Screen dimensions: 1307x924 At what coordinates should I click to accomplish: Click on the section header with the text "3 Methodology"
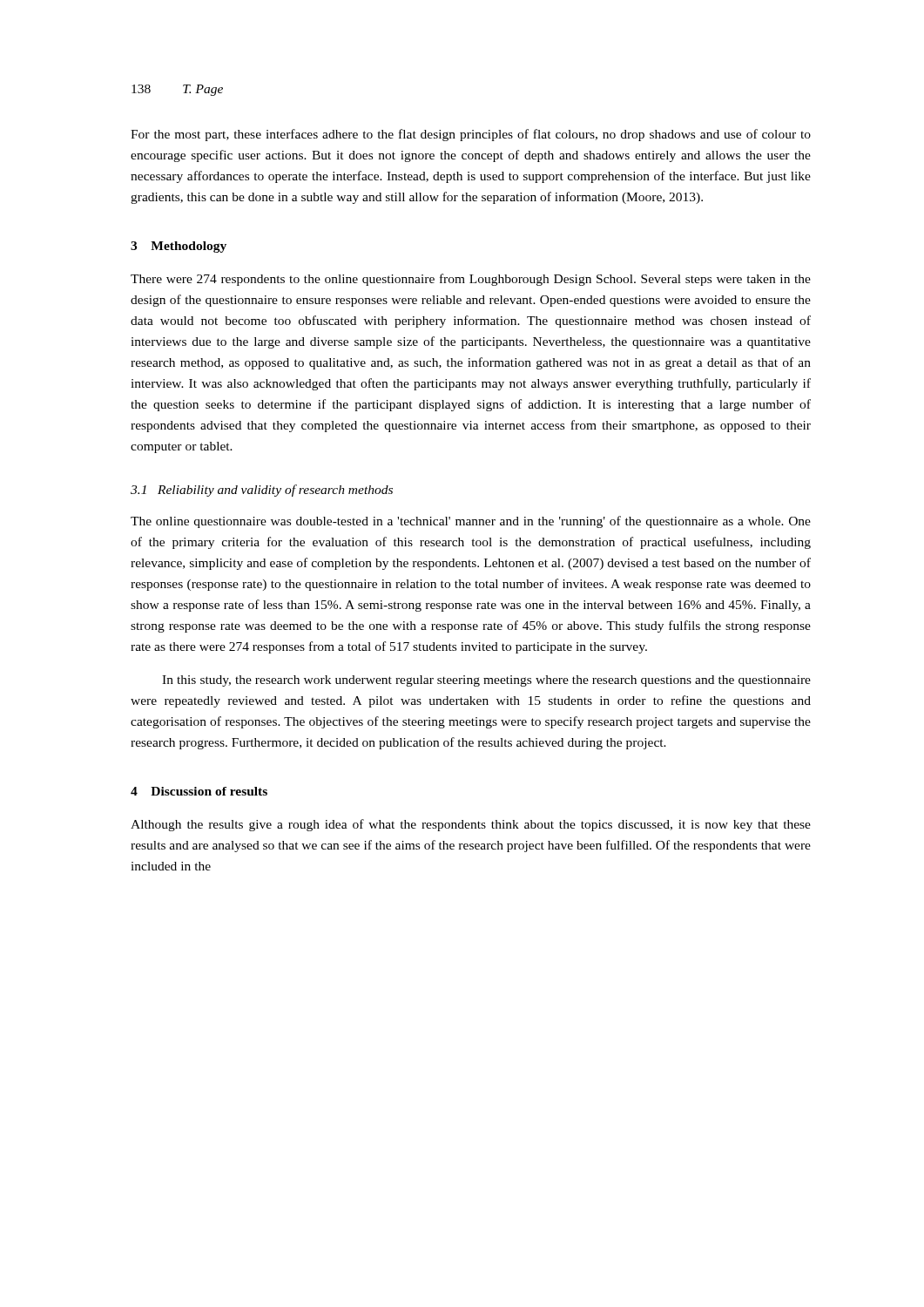[179, 245]
